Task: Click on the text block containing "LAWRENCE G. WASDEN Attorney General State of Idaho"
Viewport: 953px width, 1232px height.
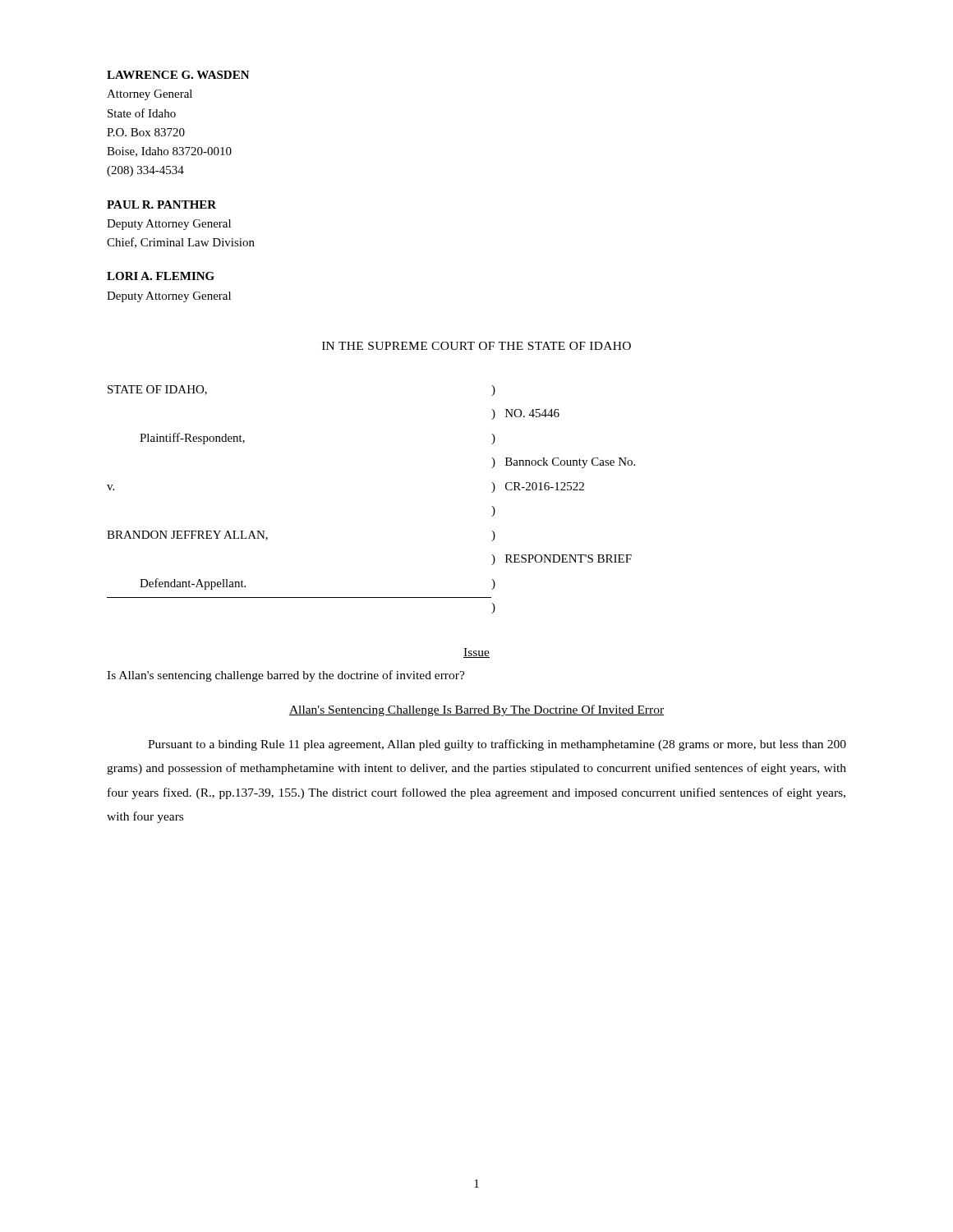Action: (178, 122)
